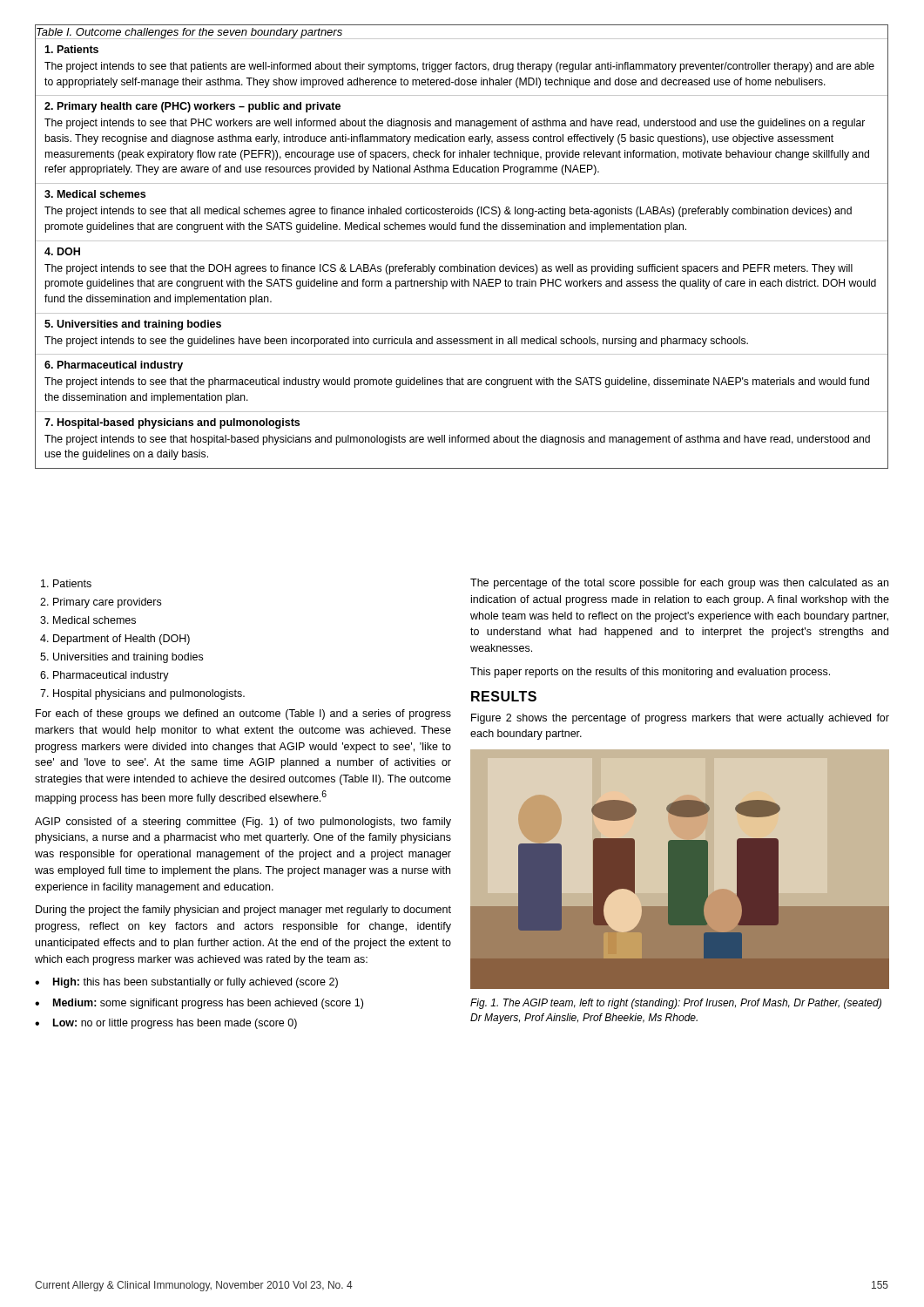
Task: Click on the list item that says "Patients Primary care providers Medical"
Action: [66, 583]
